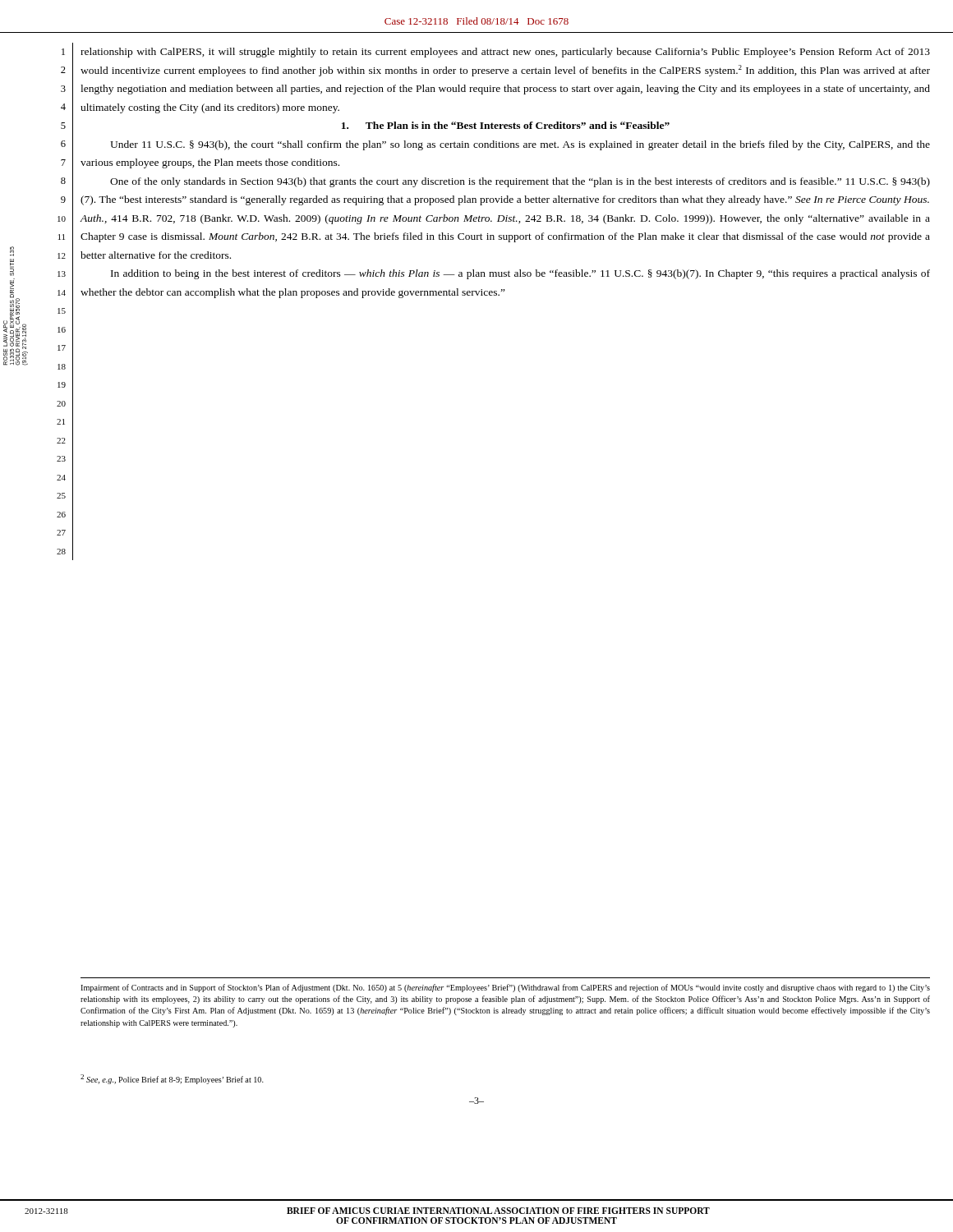953x1232 pixels.
Task: Click on the text starting "1. The Plan is"
Action: coord(505,125)
